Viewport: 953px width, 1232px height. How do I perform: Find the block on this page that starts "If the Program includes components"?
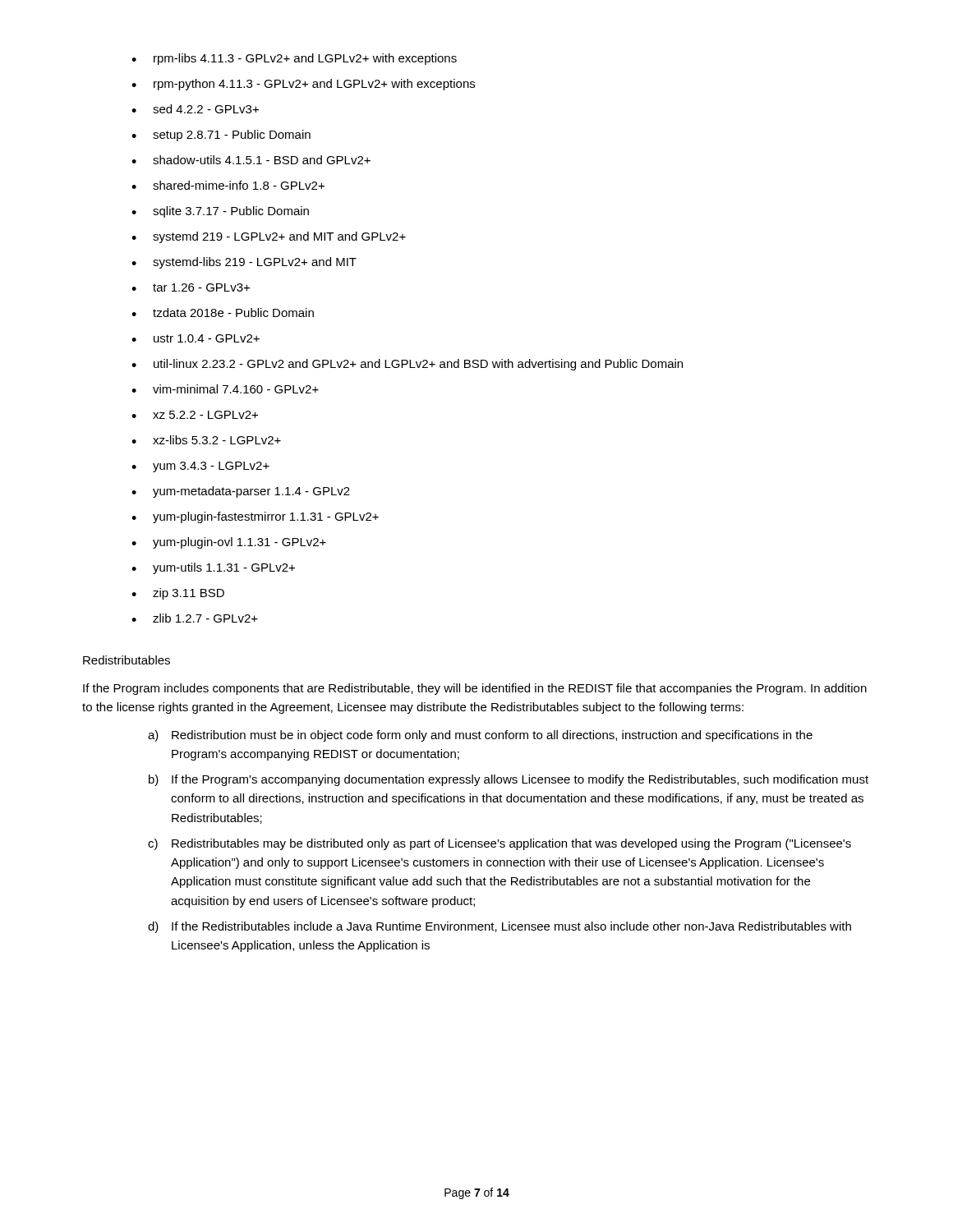click(x=475, y=697)
